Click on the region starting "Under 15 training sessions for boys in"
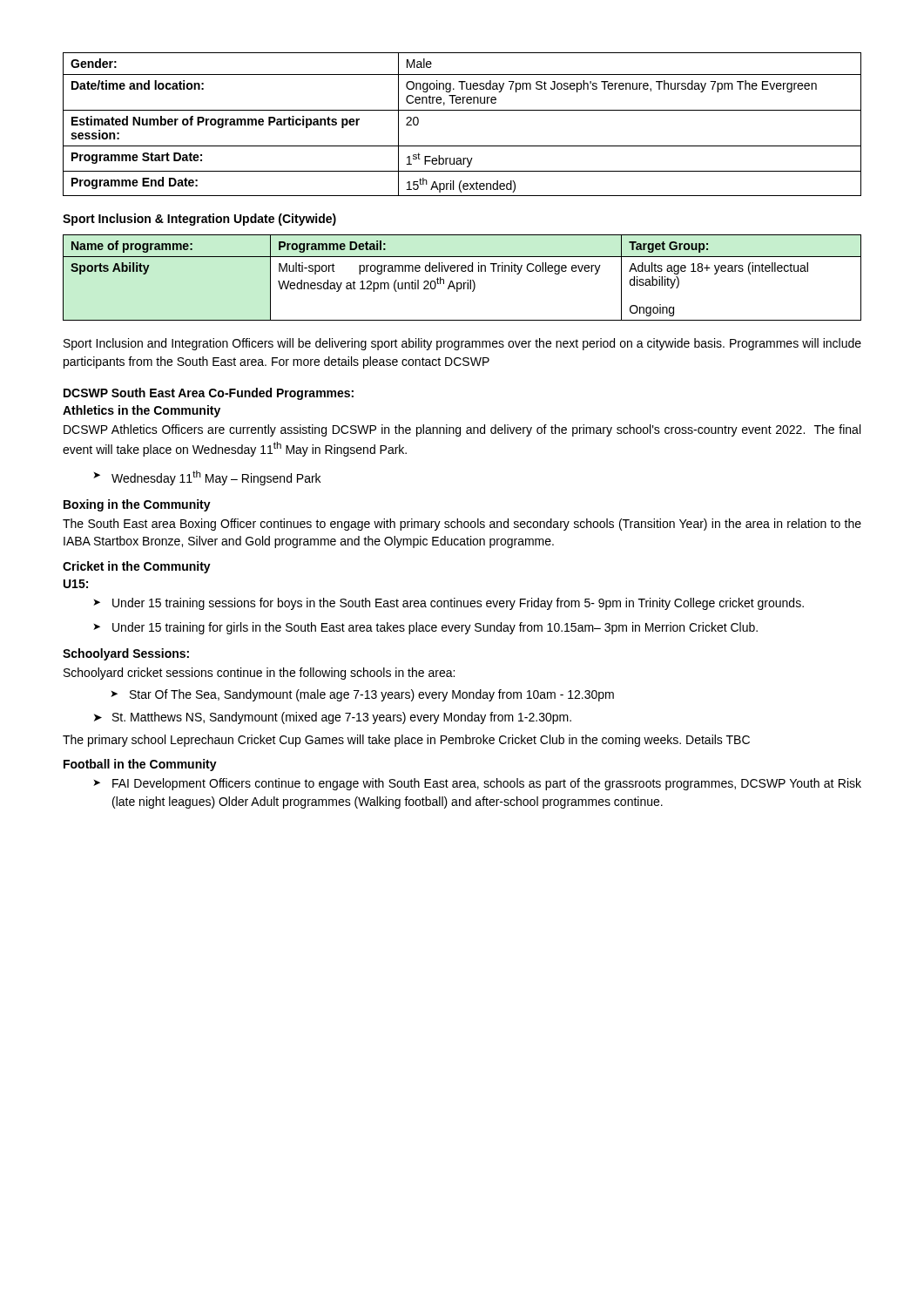The width and height of the screenshot is (924, 1307). pyautogui.click(x=458, y=603)
